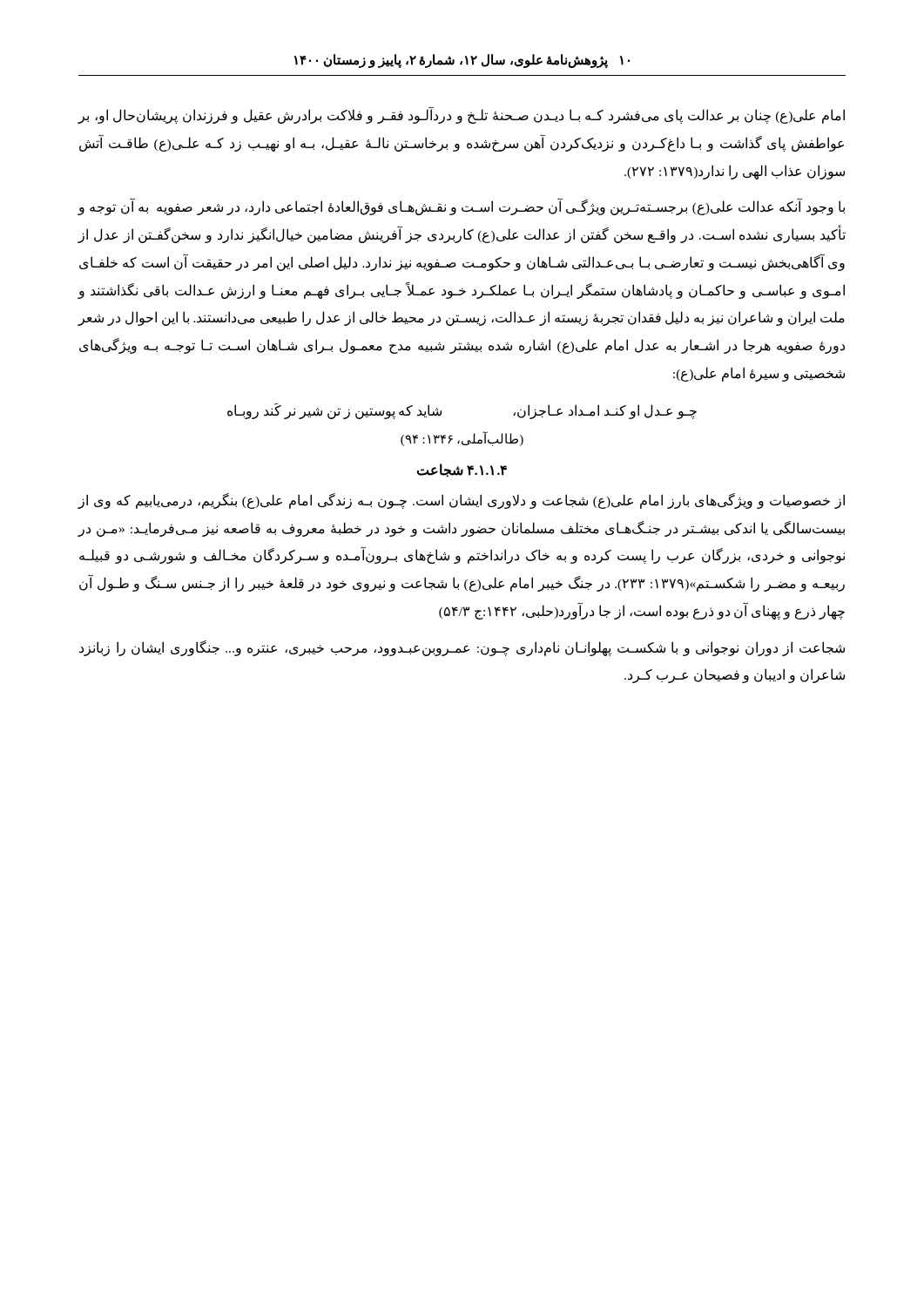Image resolution: width=924 pixels, height=1307 pixels.
Task: Locate the text starting "۴.۱.۱.۴ شجاعت"
Action: (x=462, y=470)
